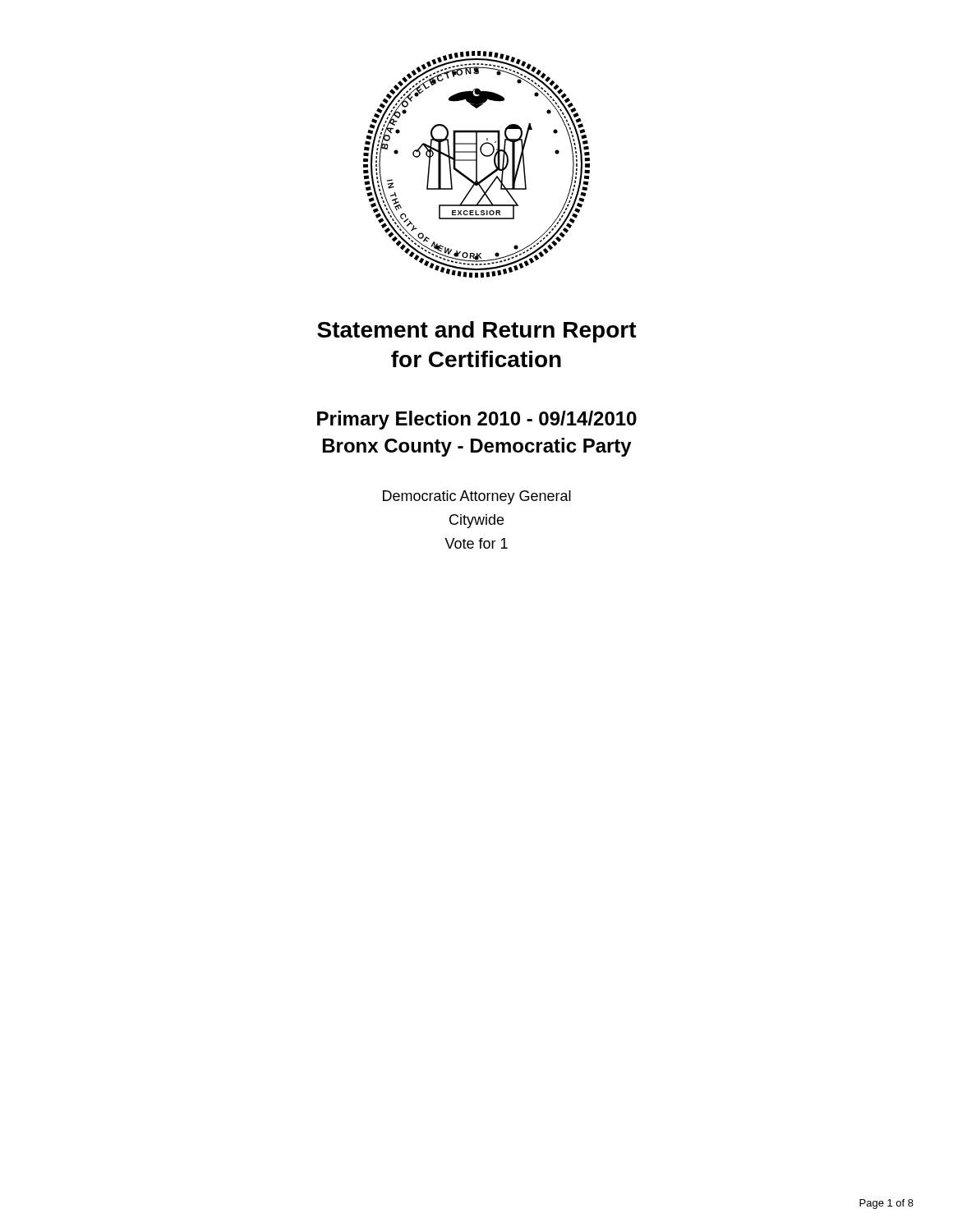
Task: Find the title that reads "Statement and Return Report for"
Action: pyautogui.click(x=476, y=345)
